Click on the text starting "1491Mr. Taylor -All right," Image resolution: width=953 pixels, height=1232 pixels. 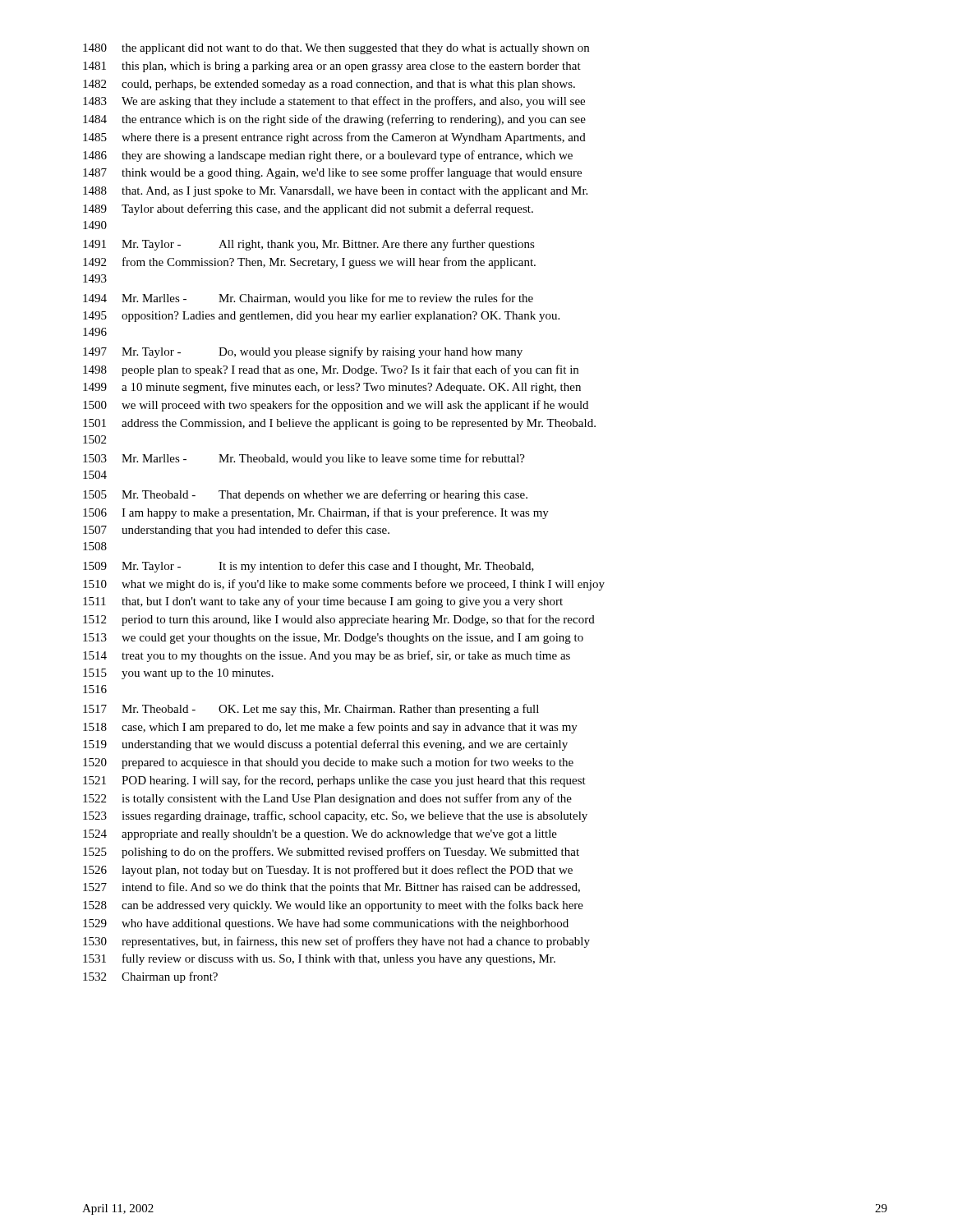pos(485,254)
